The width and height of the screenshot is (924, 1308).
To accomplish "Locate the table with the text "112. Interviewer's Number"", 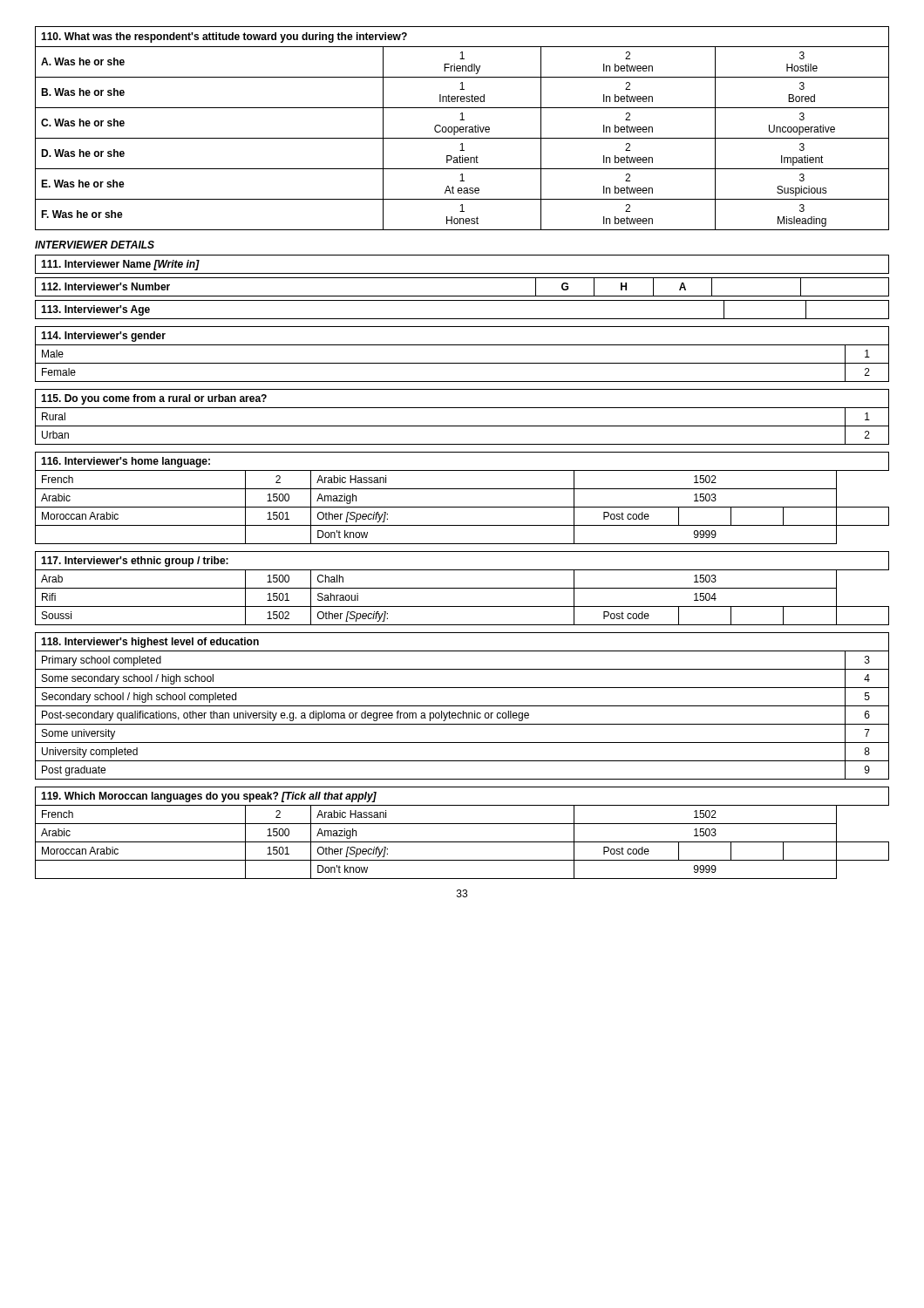I will [x=462, y=287].
